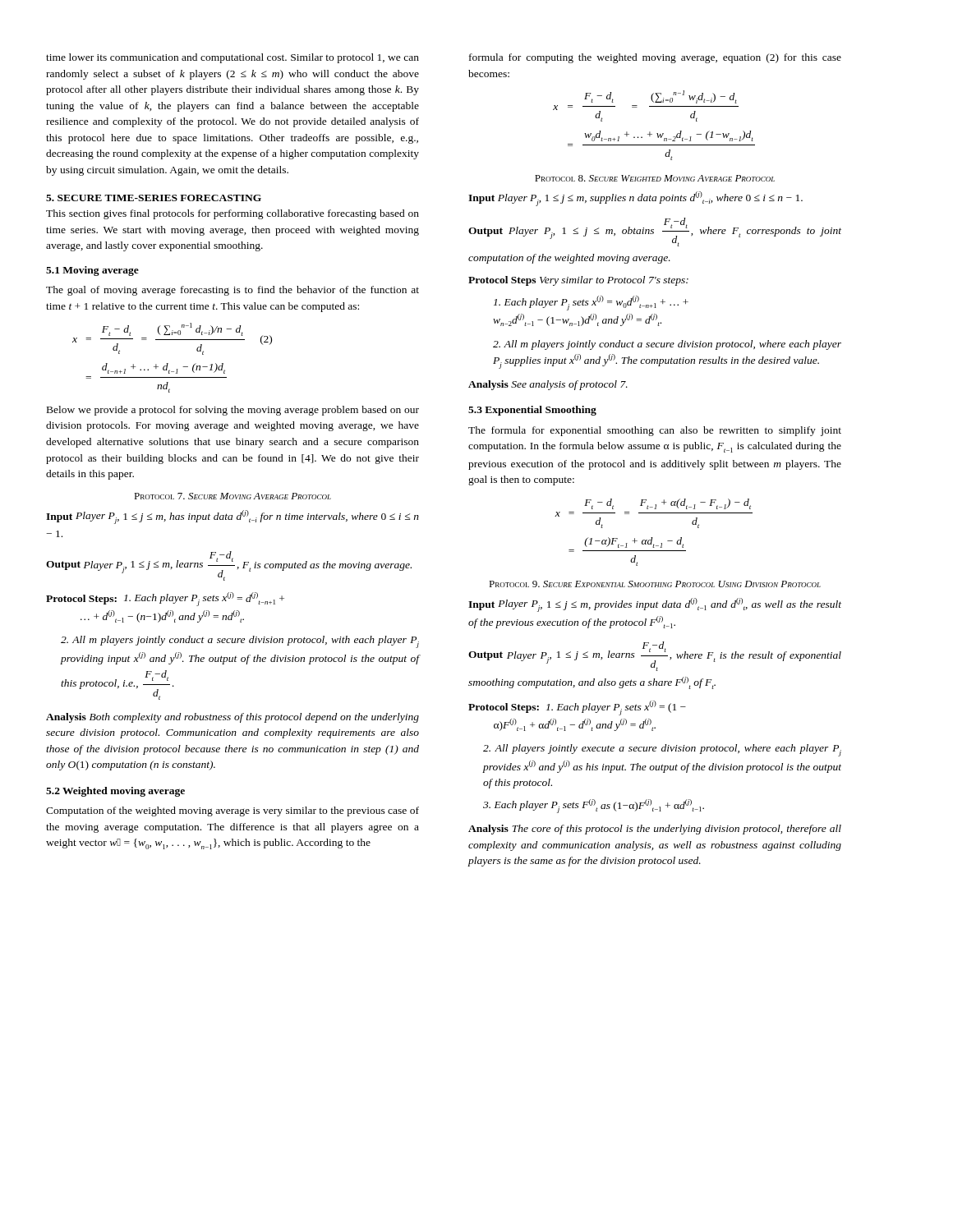Find the block starting "Protocol 7. Secure"

(233, 495)
